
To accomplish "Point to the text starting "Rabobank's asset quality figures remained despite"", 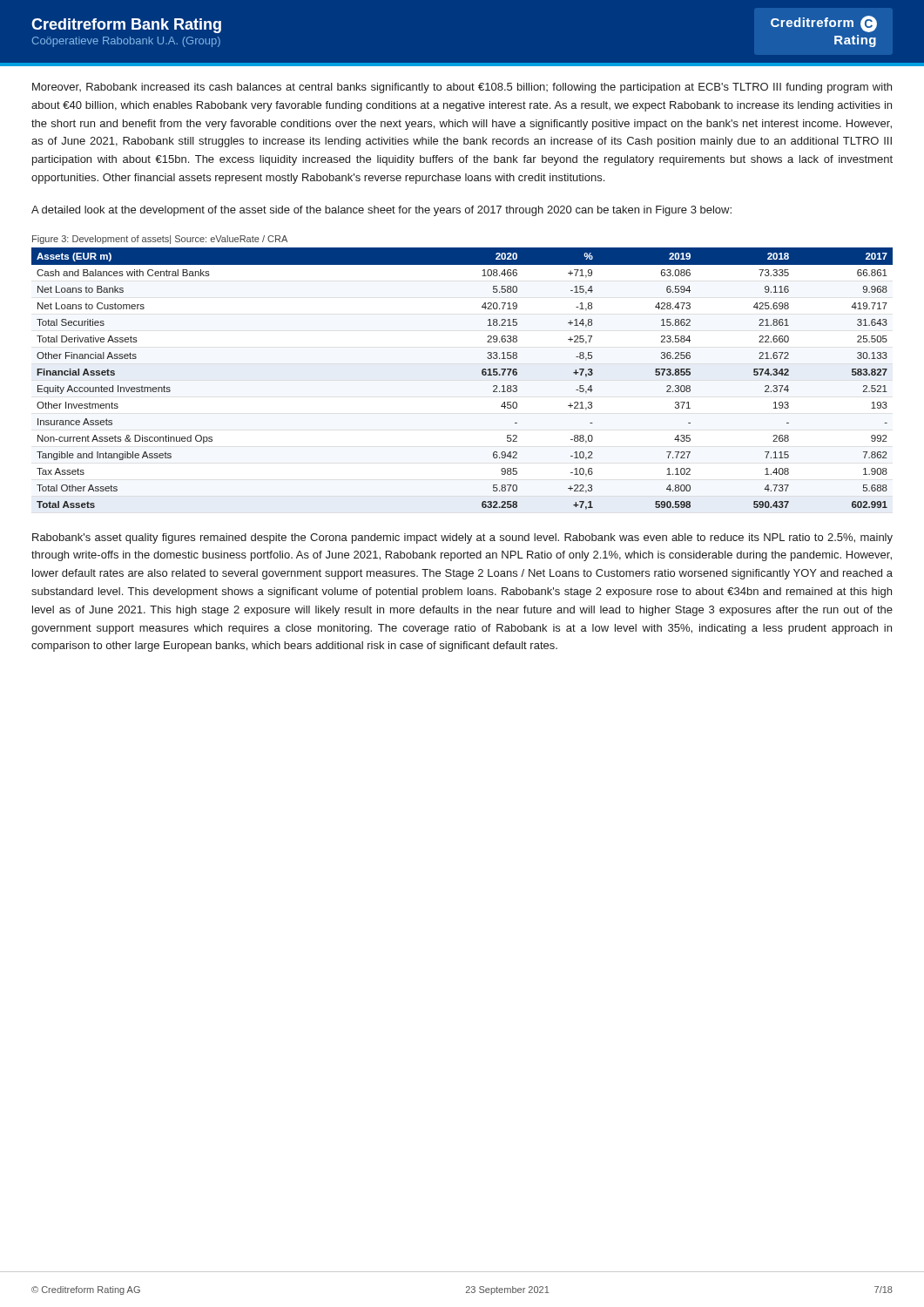I will pos(462,591).
